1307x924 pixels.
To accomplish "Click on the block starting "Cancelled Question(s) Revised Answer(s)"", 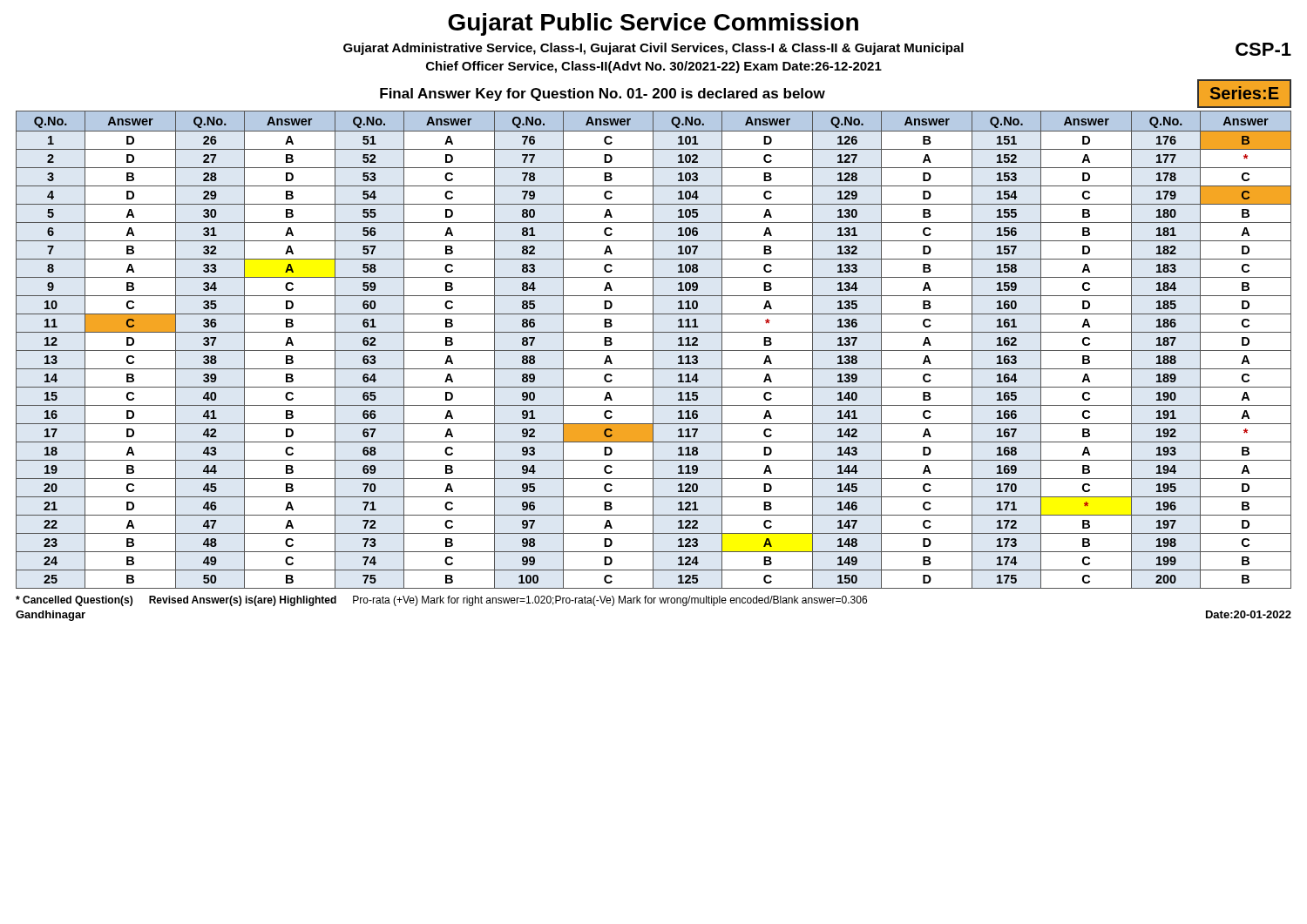I will click(x=442, y=600).
